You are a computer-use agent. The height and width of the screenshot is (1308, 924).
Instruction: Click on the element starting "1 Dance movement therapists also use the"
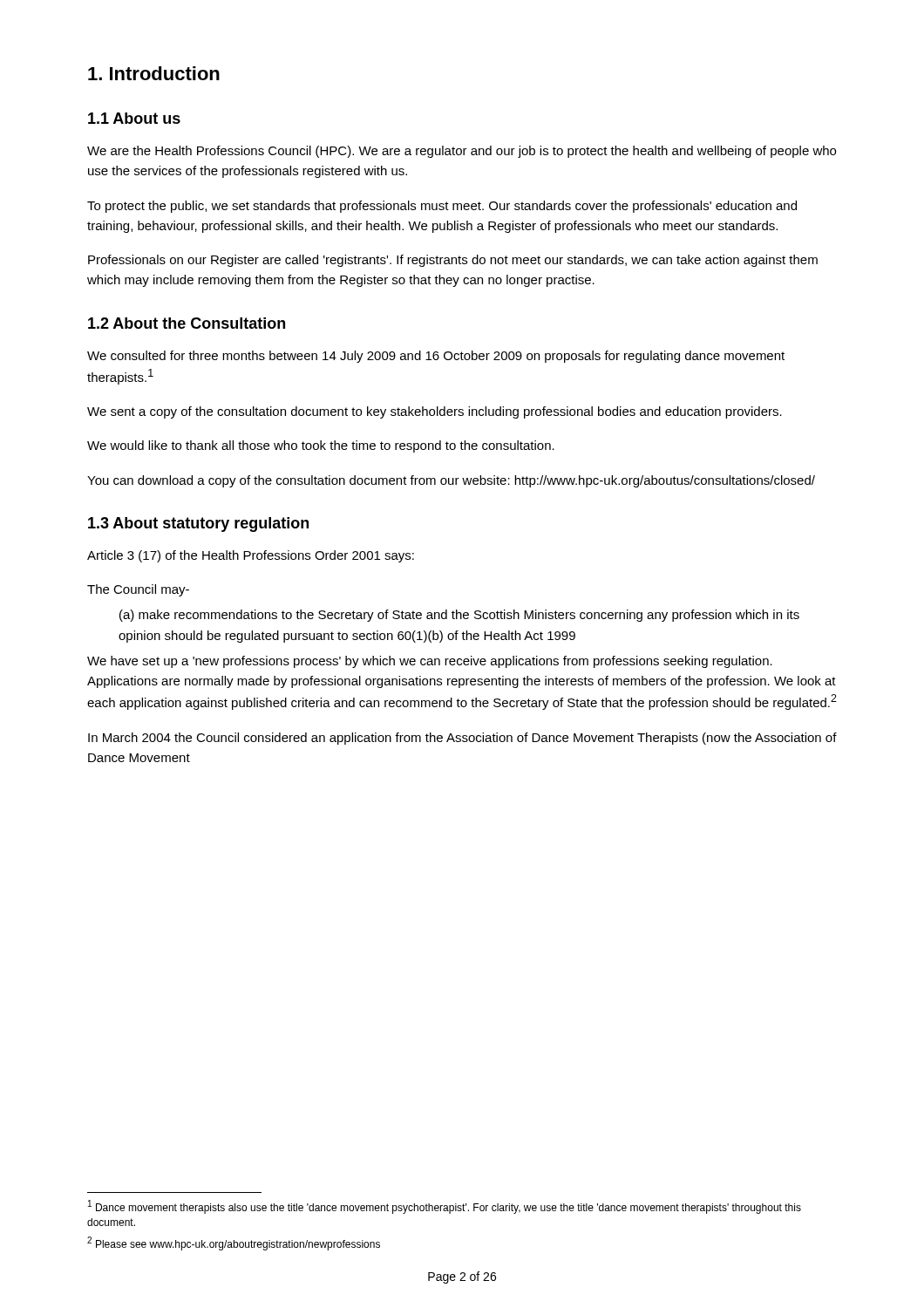coord(445,1207)
